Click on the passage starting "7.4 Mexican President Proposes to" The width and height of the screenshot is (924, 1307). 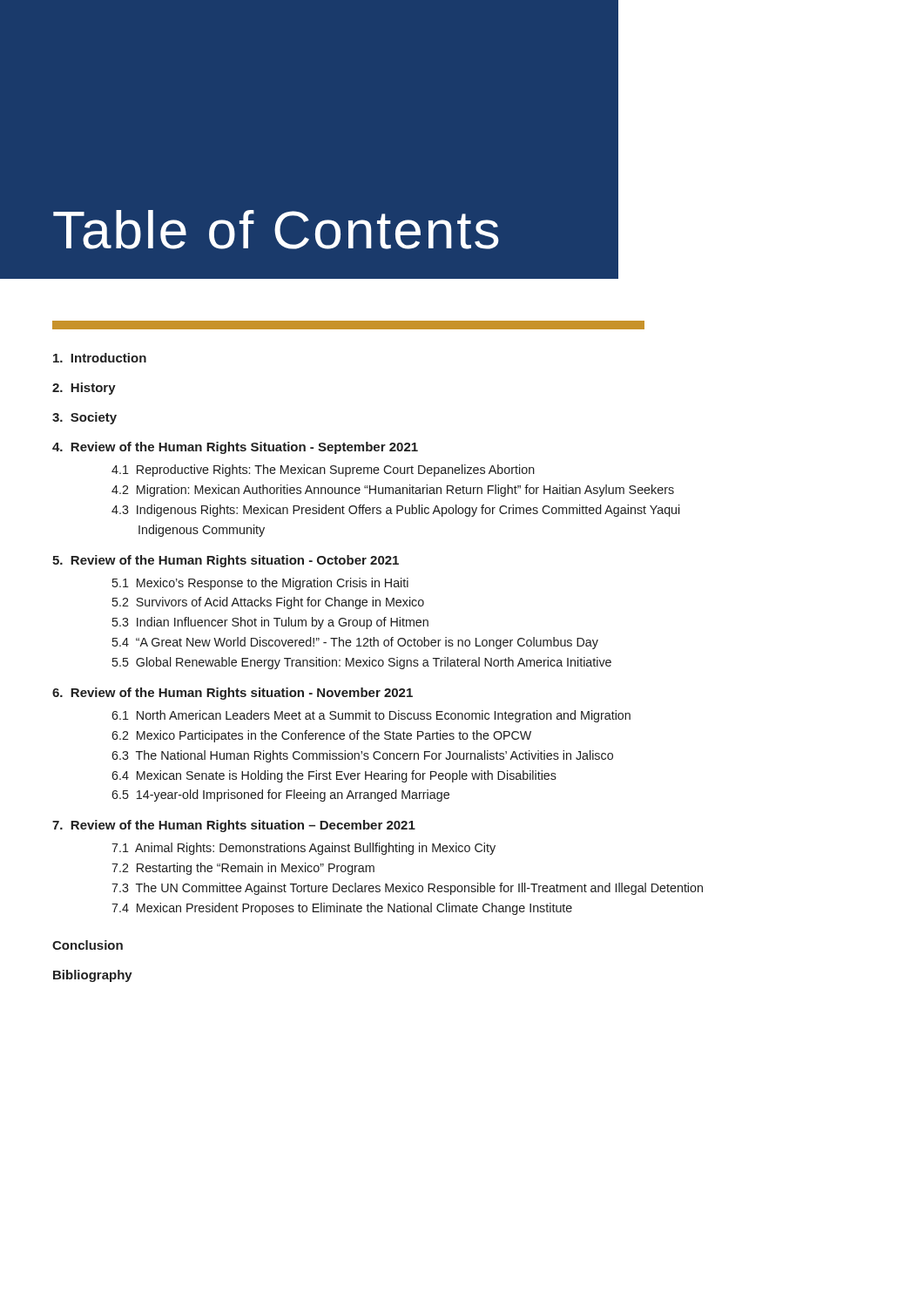342,908
